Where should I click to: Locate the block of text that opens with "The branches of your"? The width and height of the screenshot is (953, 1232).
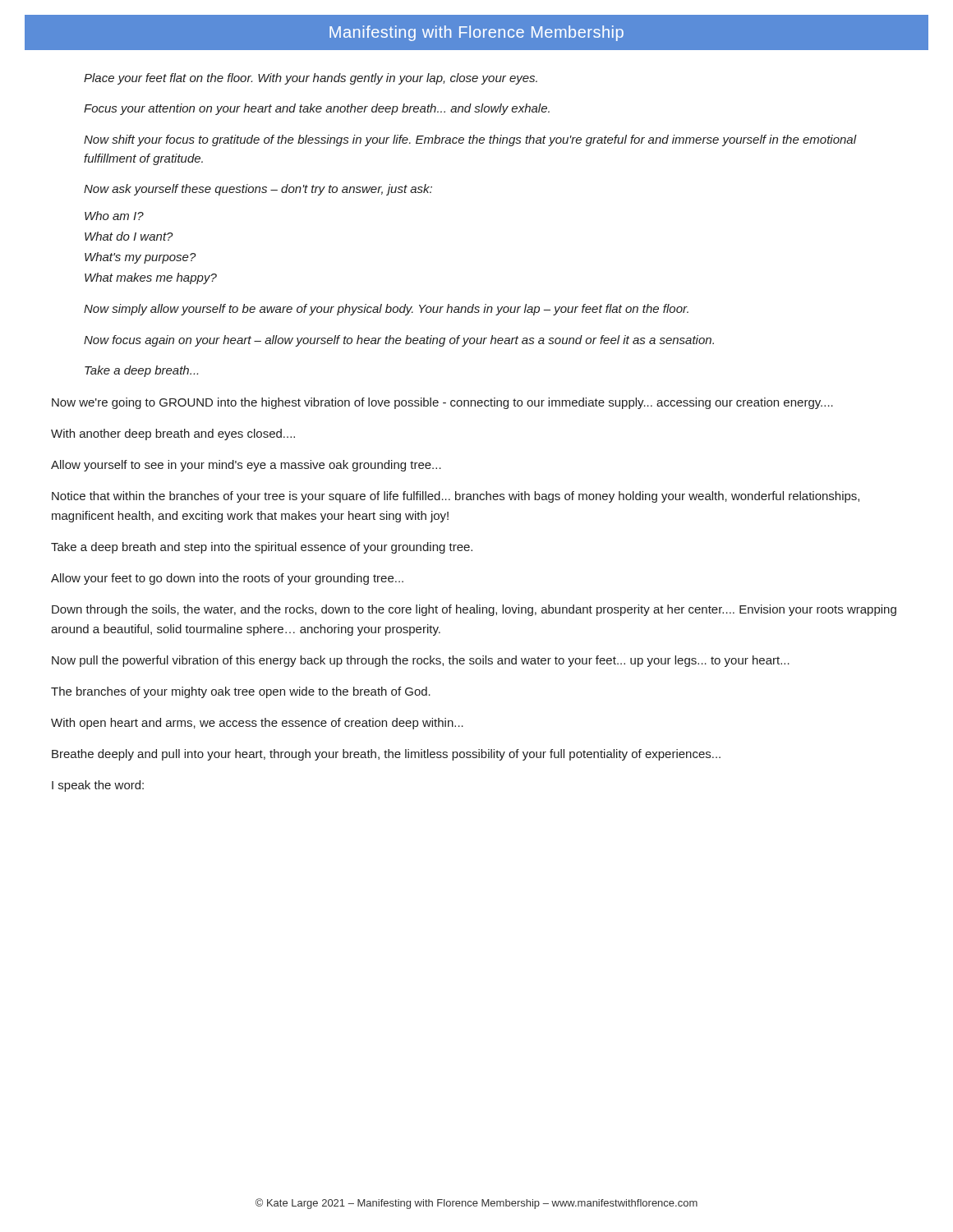[241, 691]
